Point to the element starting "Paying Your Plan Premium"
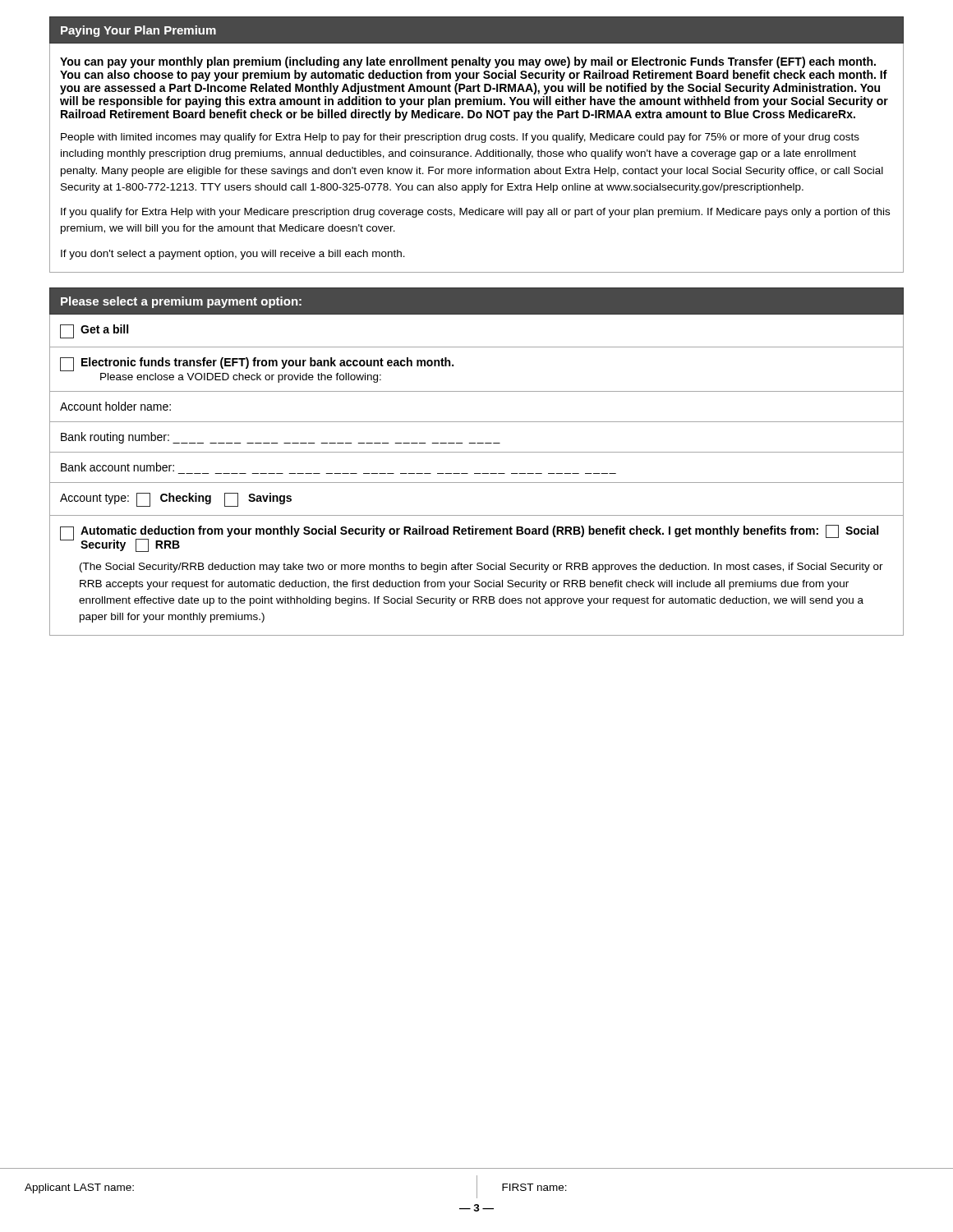953x1232 pixels. [x=138, y=30]
